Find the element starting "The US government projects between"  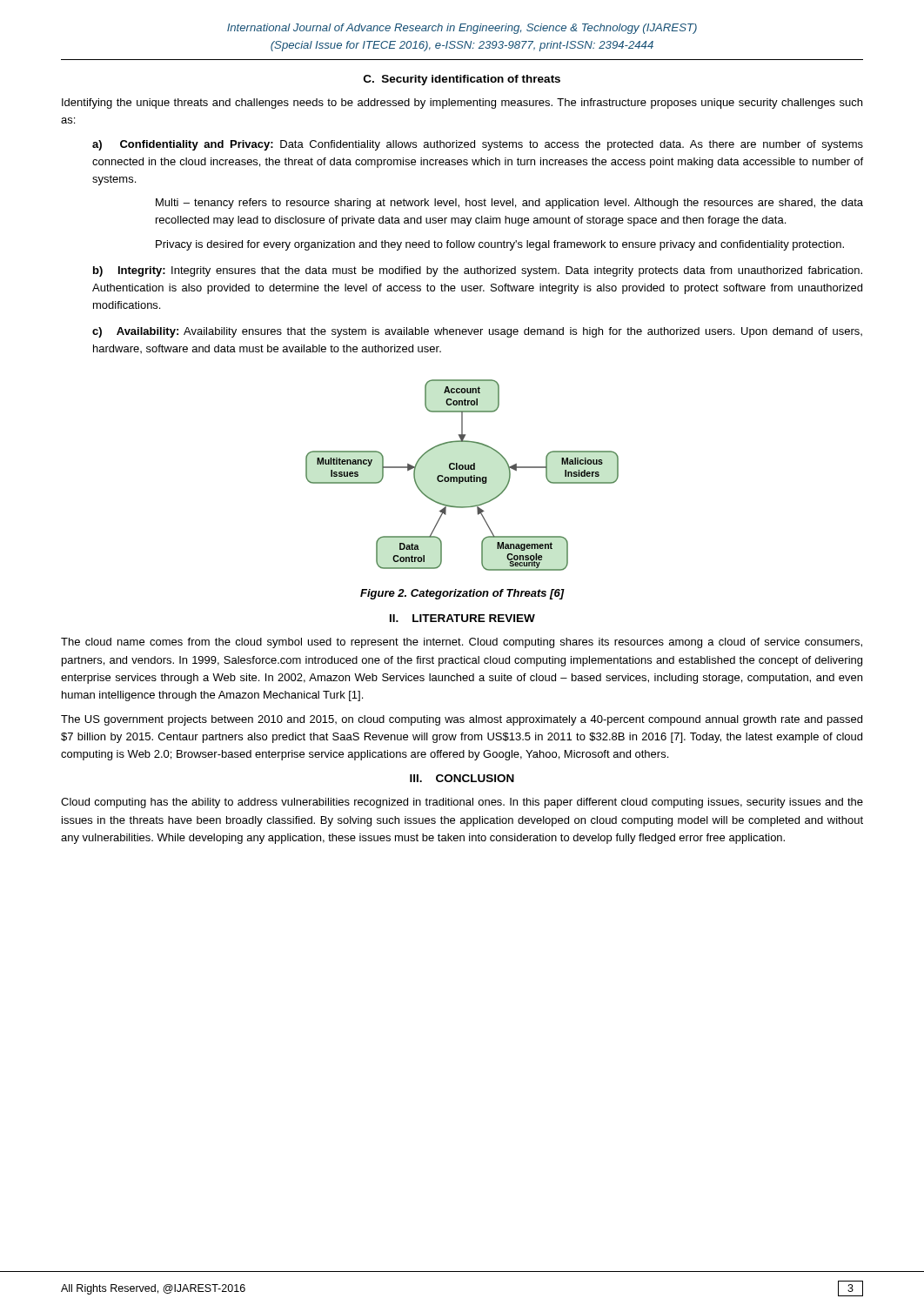pos(462,737)
